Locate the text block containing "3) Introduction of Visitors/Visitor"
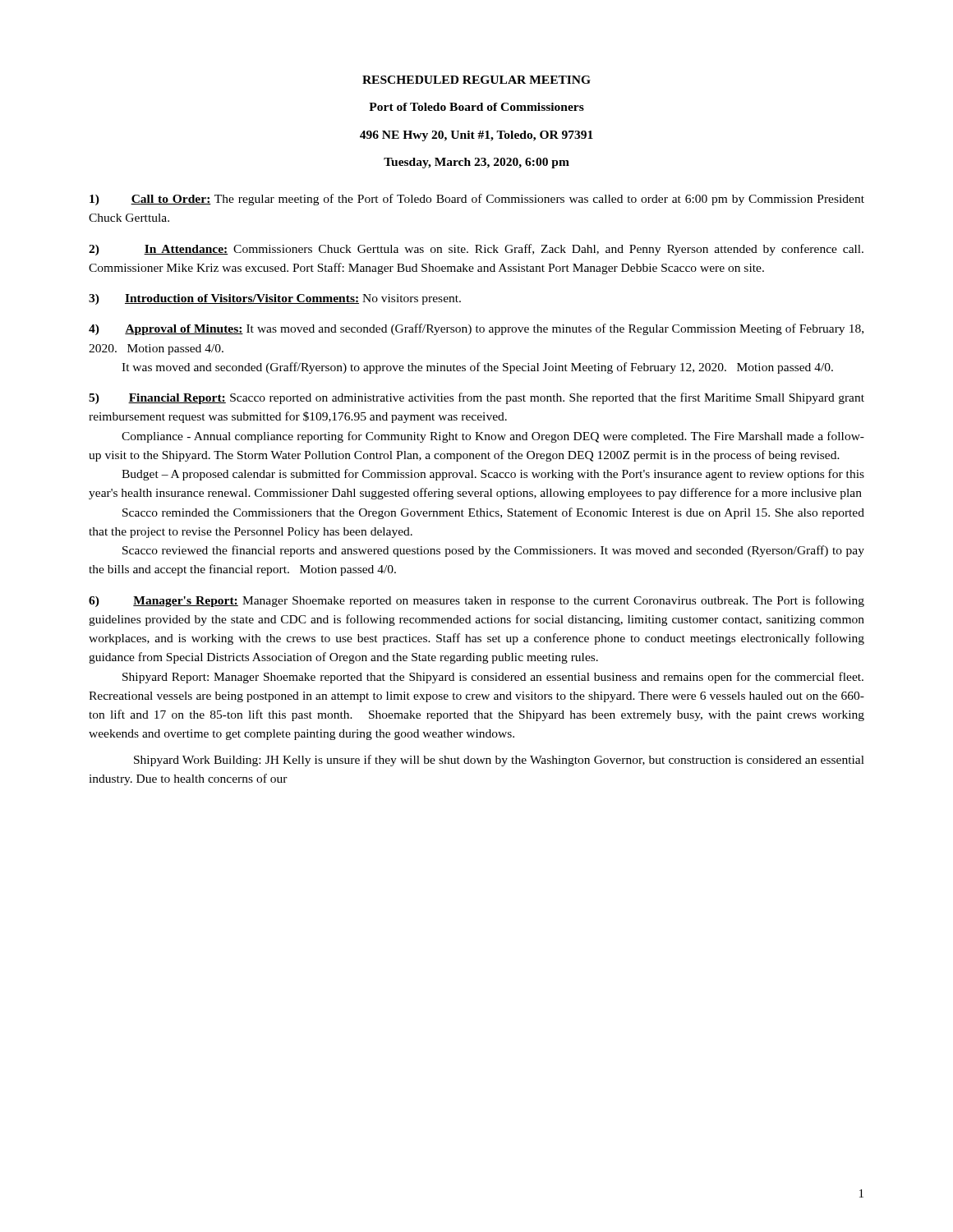This screenshot has height=1232, width=953. coord(275,299)
